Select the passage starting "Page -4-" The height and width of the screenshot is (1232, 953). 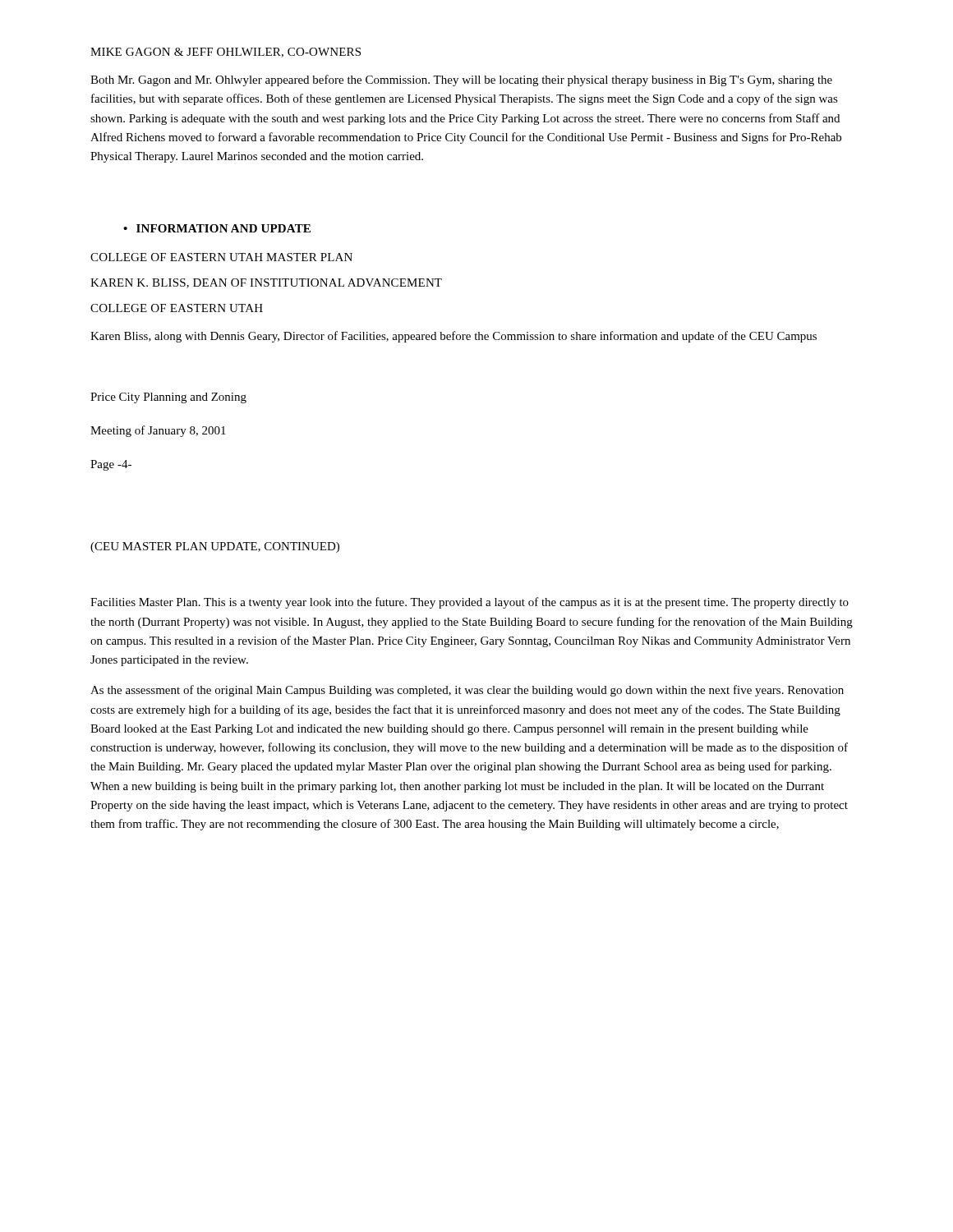pos(111,464)
